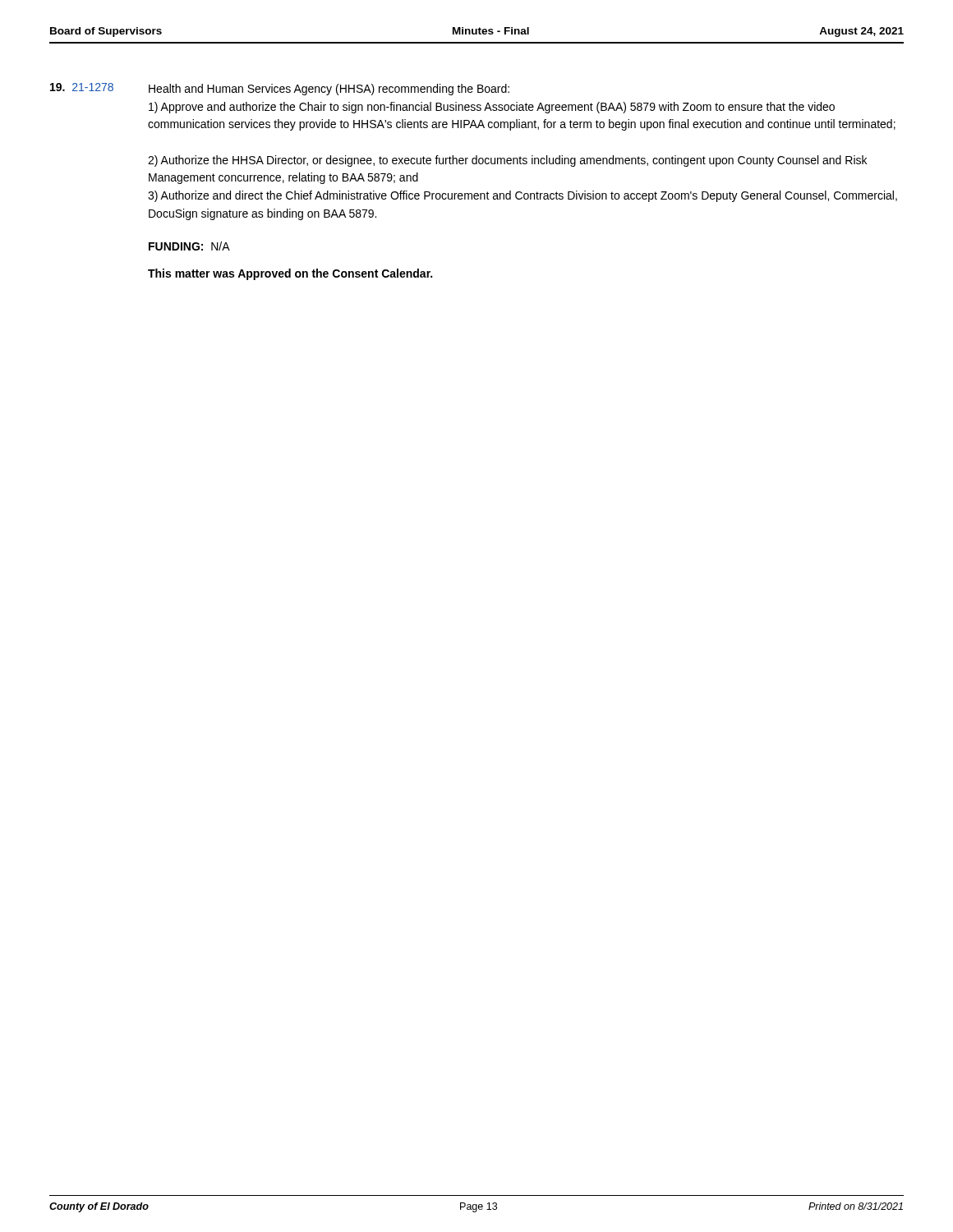Select the region starting "FUNDING: N/A"
953x1232 pixels.
click(189, 246)
